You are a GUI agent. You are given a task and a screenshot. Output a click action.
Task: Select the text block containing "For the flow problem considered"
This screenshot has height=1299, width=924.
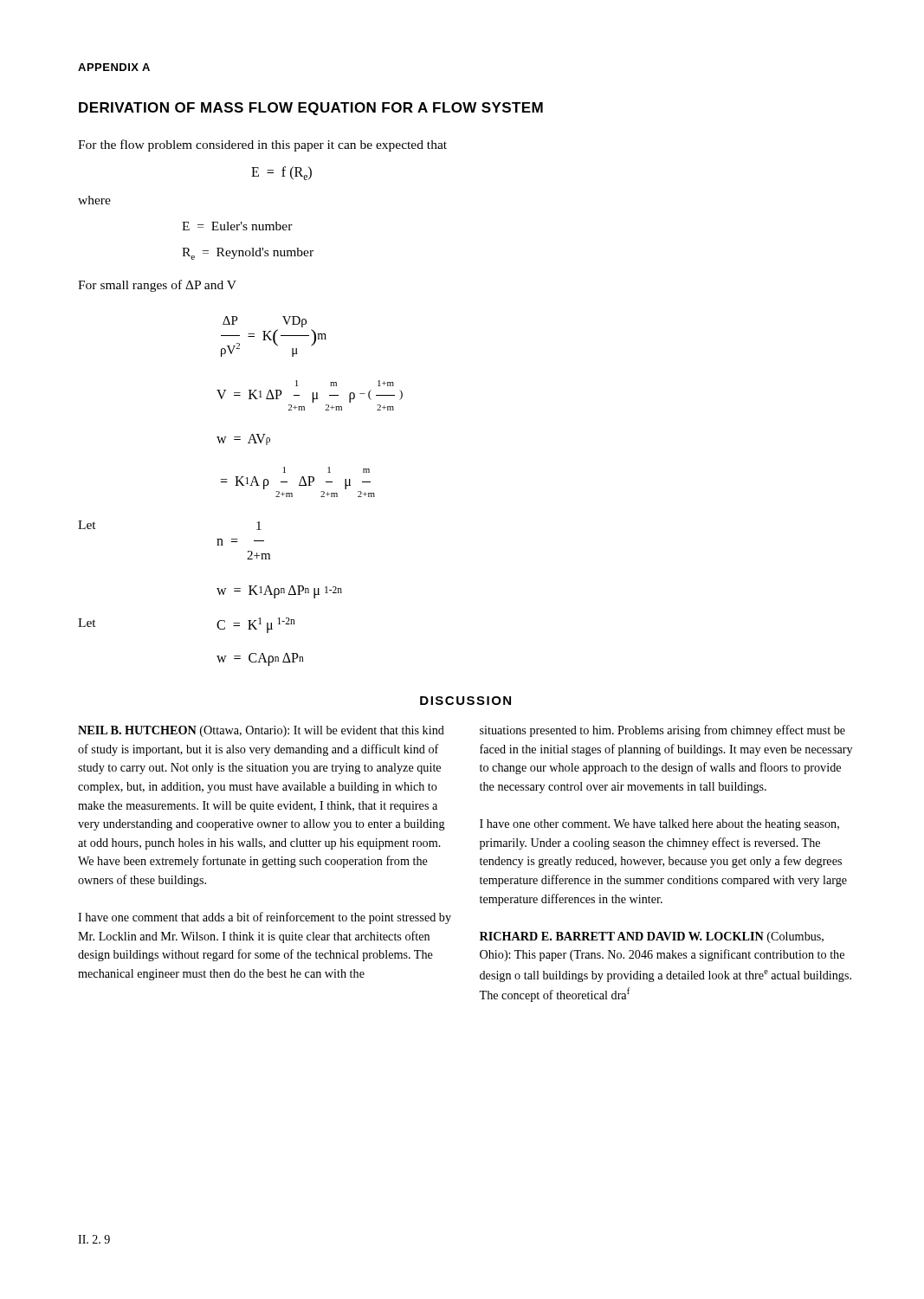262,144
